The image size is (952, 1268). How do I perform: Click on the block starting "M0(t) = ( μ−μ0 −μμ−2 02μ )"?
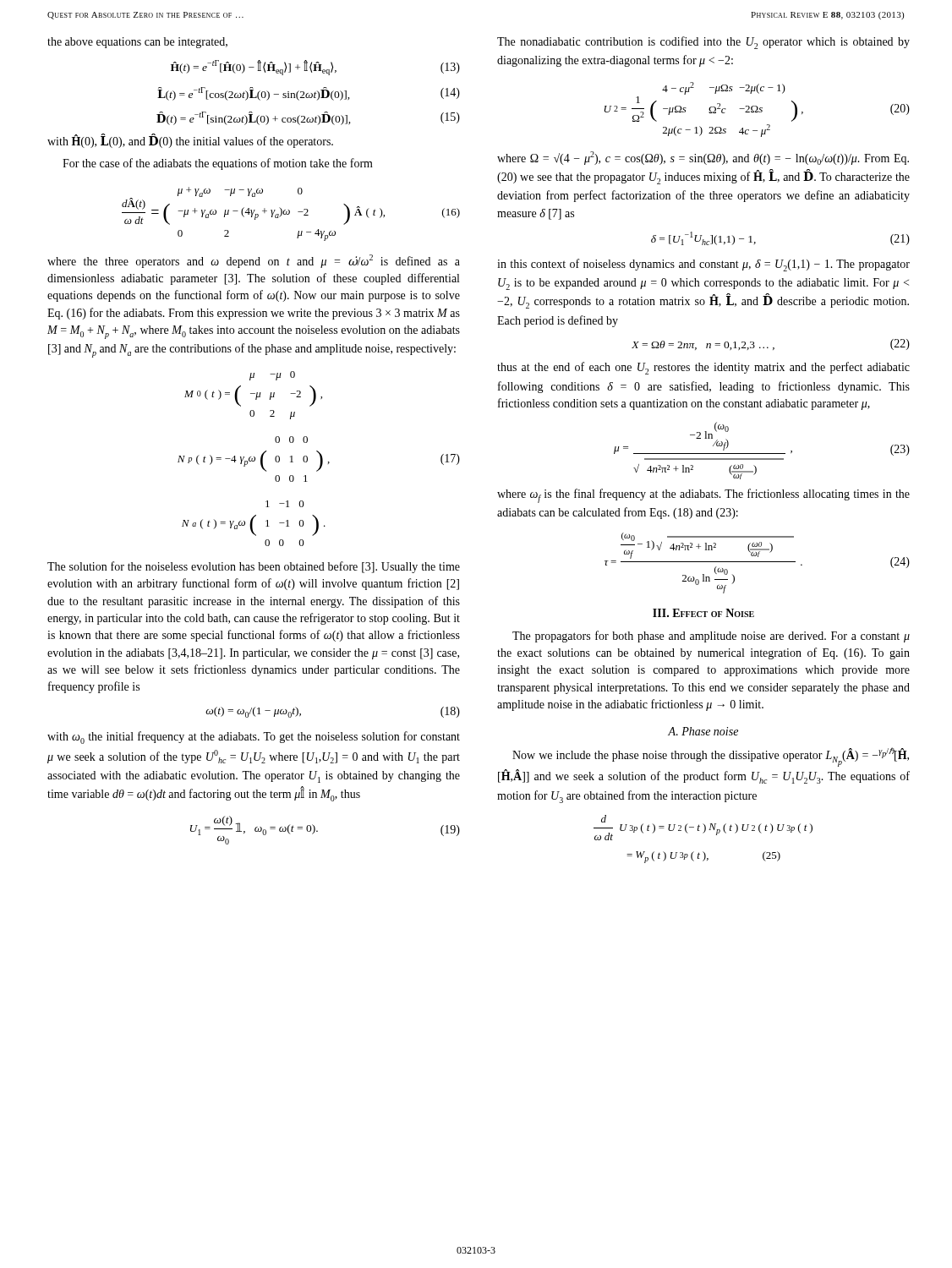tap(254, 459)
